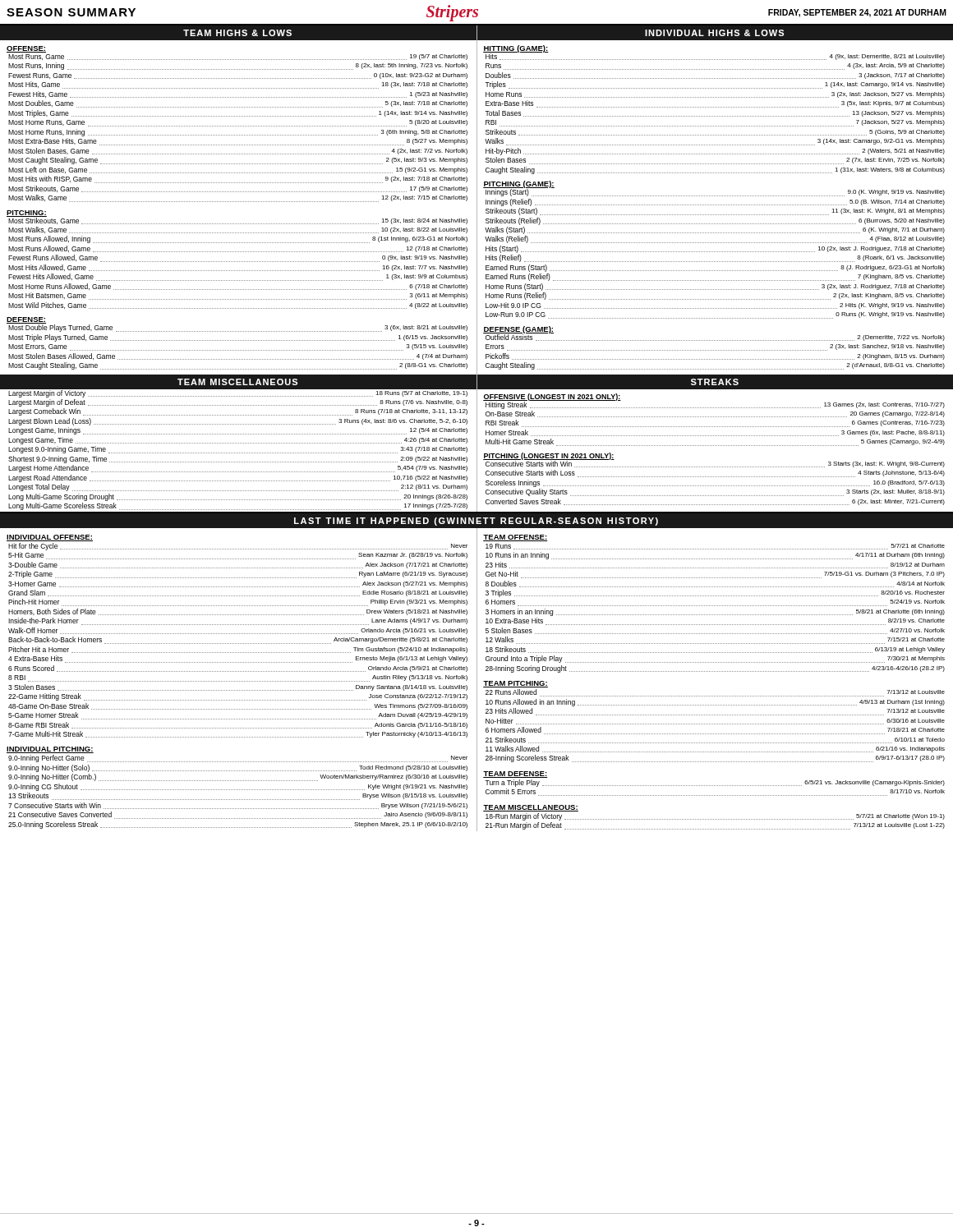953x1232 pixels.
Task: Find the element starting "TEAM OFFENSE:"
Action: 515,536
